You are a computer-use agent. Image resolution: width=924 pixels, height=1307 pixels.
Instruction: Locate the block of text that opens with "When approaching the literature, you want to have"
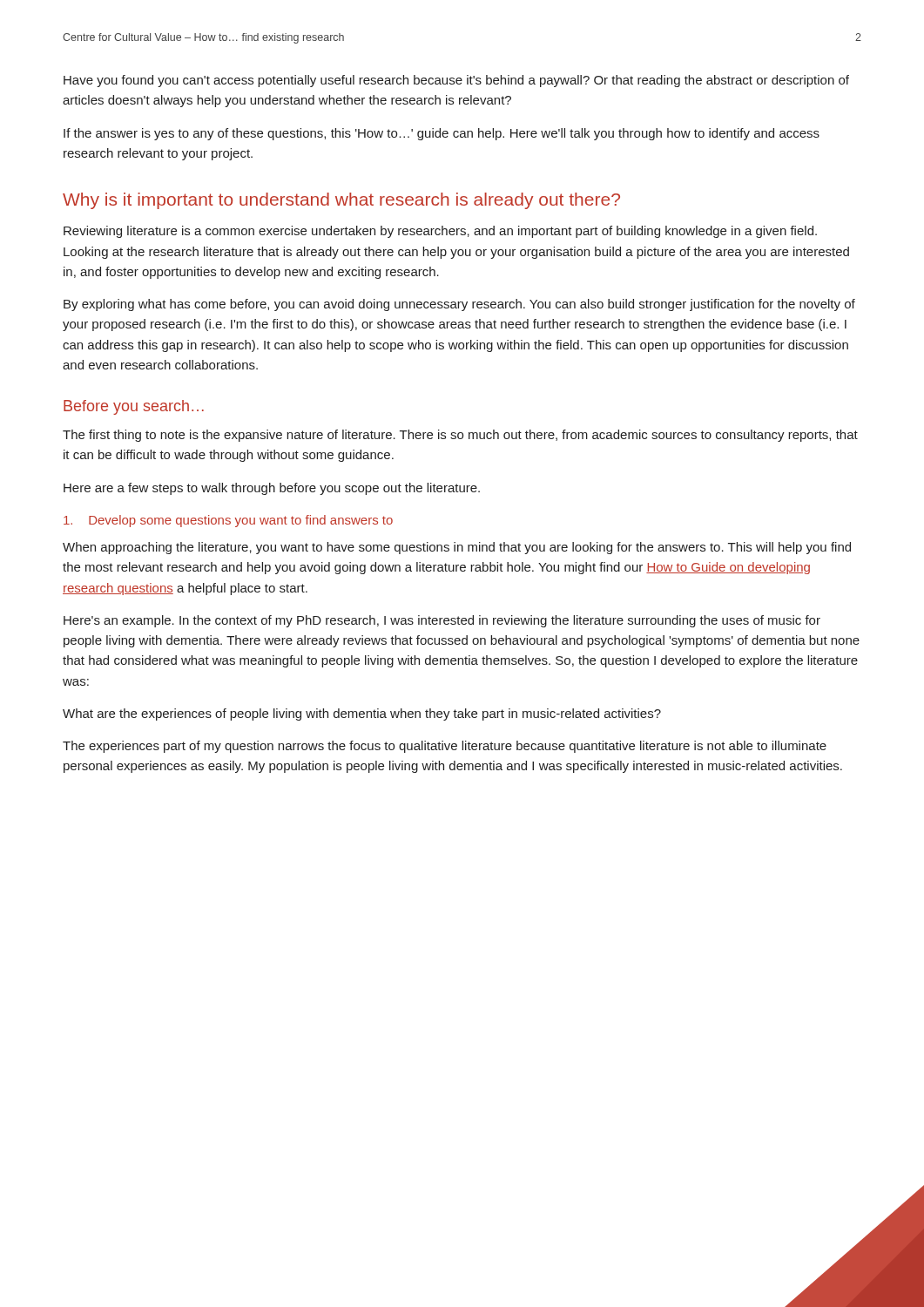point(457,567)
